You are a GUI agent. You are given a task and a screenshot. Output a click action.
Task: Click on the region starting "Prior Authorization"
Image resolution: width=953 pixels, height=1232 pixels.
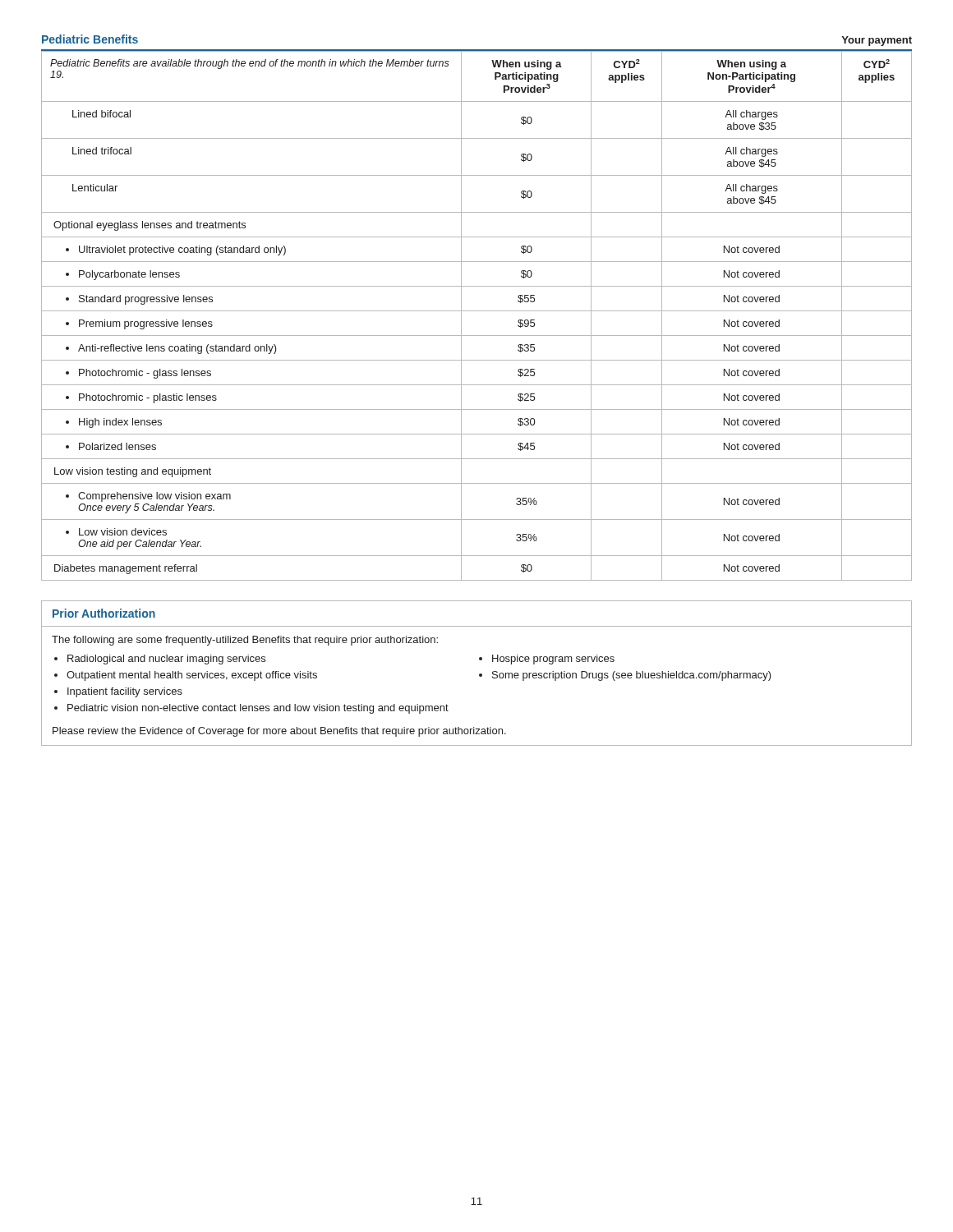tap(104, 614)
